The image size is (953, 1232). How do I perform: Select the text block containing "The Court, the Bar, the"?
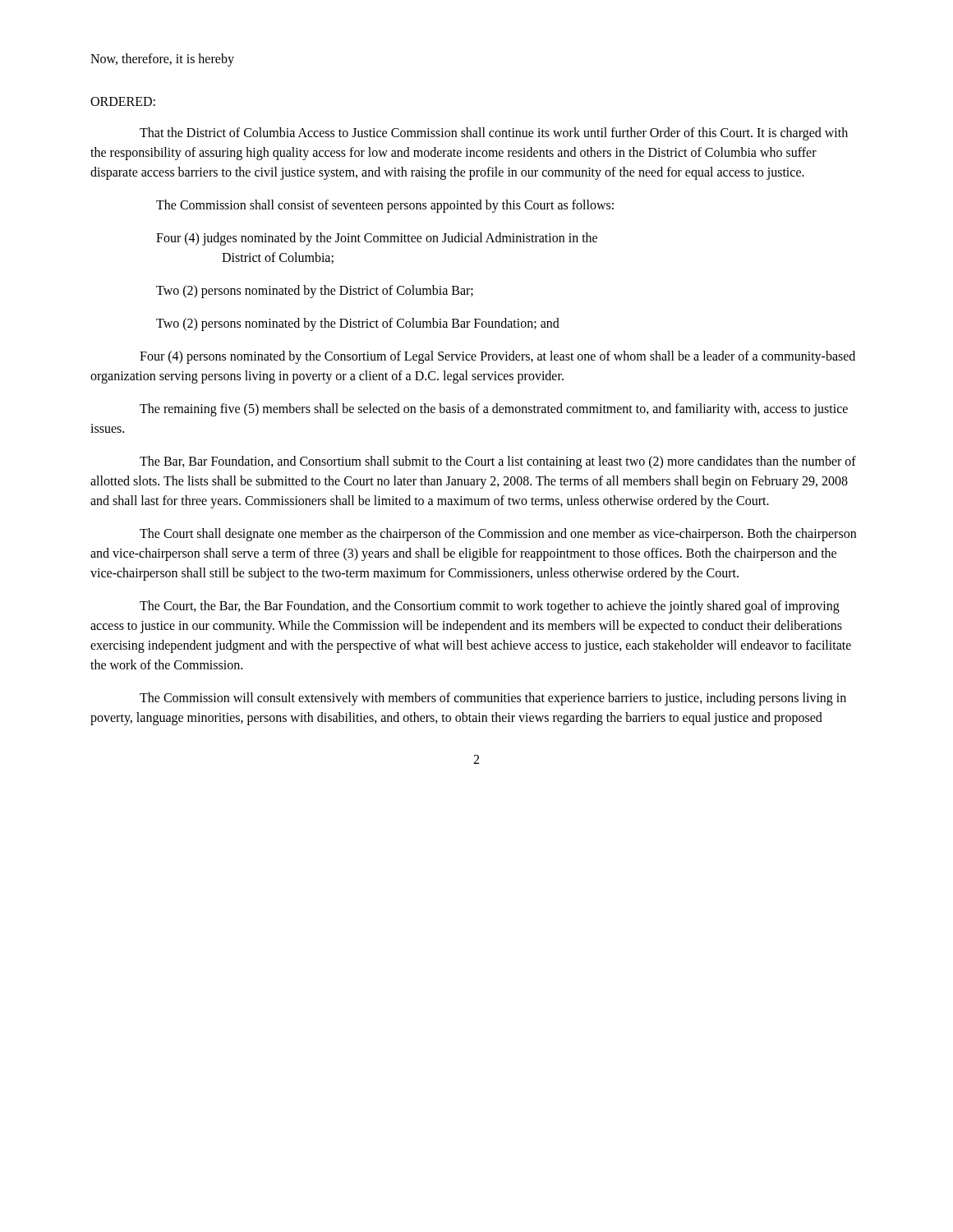(x=471, y=635)
